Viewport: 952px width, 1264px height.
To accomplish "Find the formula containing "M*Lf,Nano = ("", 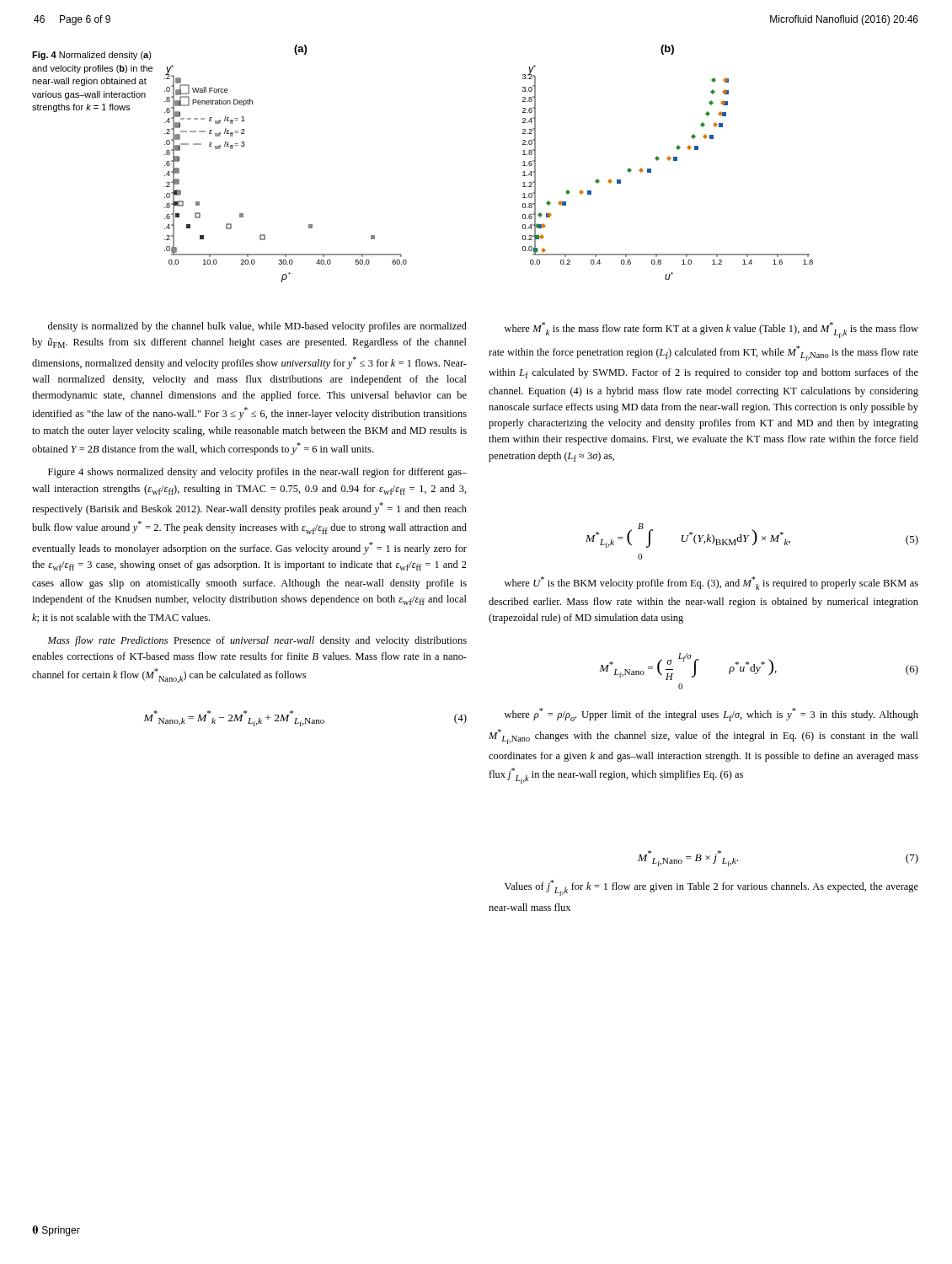I will [x=703, y=669].
